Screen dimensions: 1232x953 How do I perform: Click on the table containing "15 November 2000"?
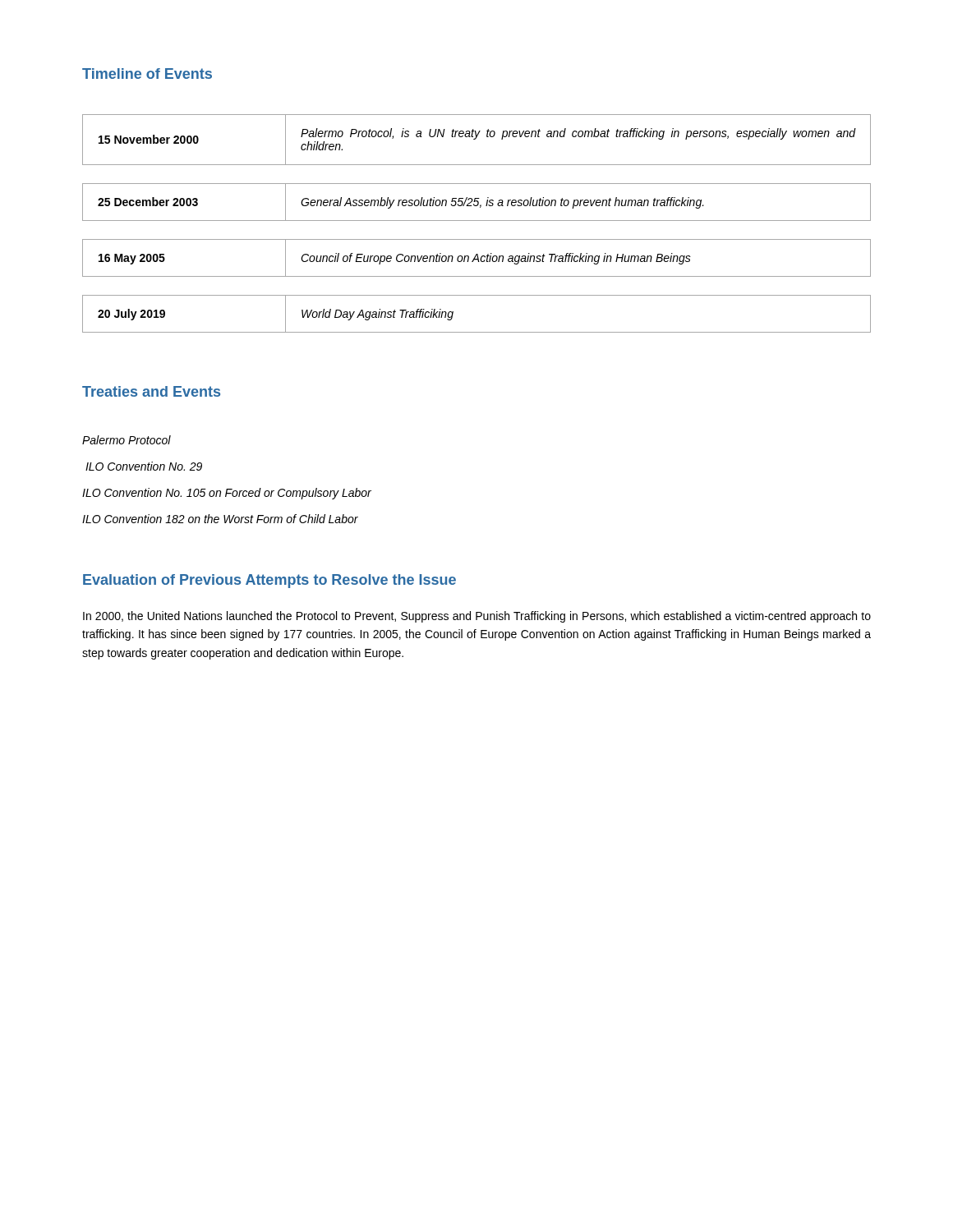pos(476,223)
